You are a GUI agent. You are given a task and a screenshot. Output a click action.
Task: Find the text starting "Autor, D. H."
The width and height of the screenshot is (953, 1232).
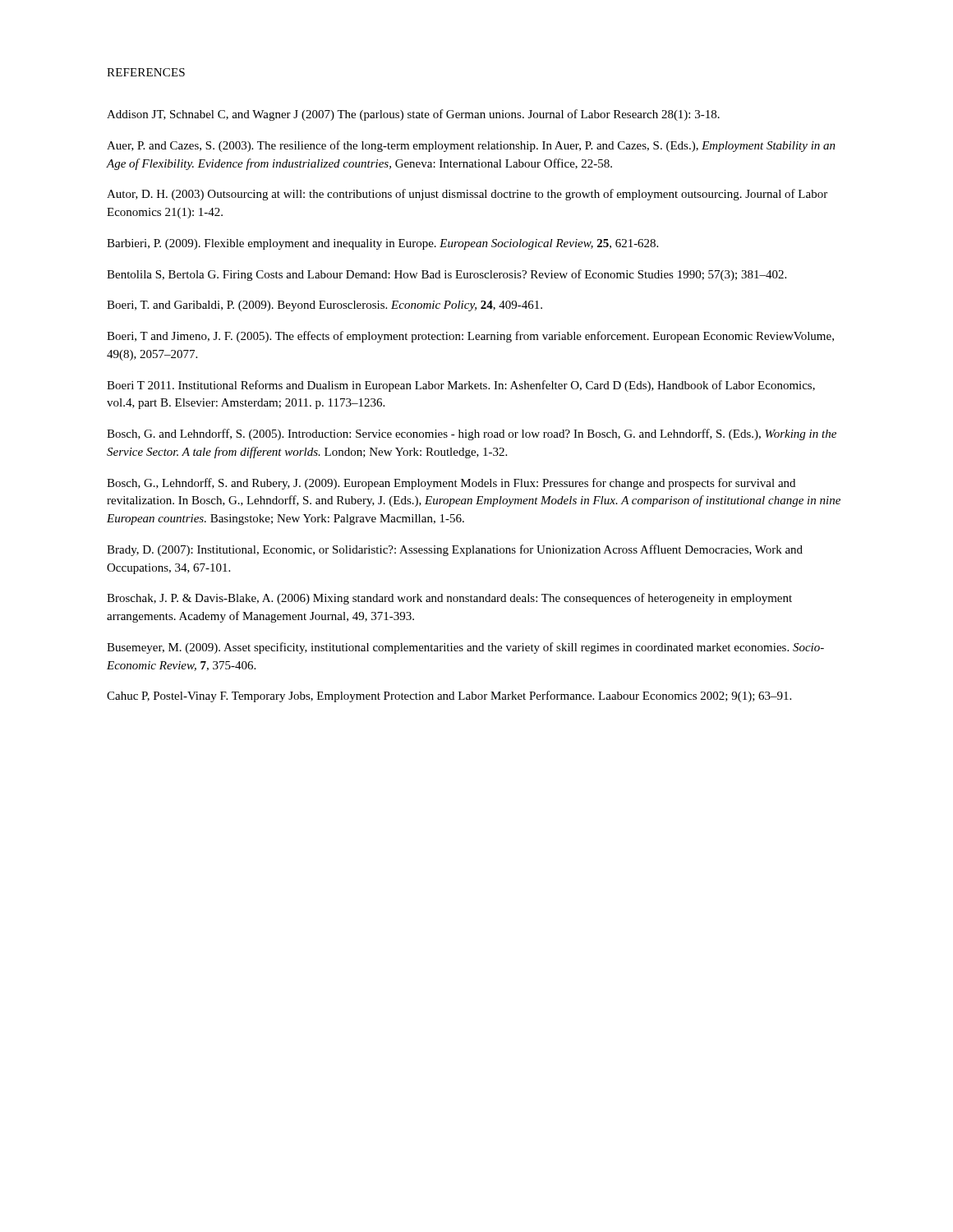467,203
